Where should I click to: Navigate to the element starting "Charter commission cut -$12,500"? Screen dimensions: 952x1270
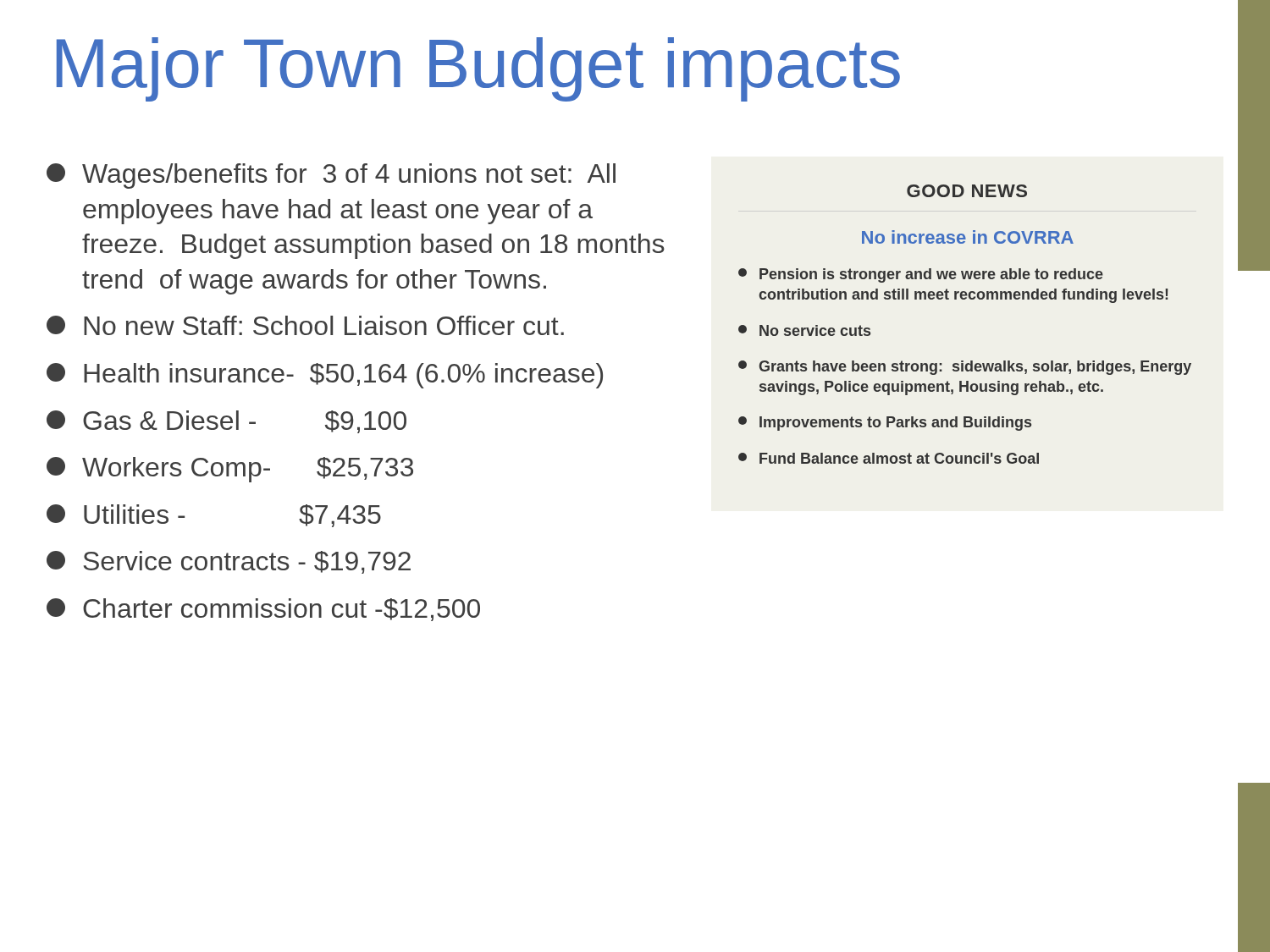click(x=360, y=609)
